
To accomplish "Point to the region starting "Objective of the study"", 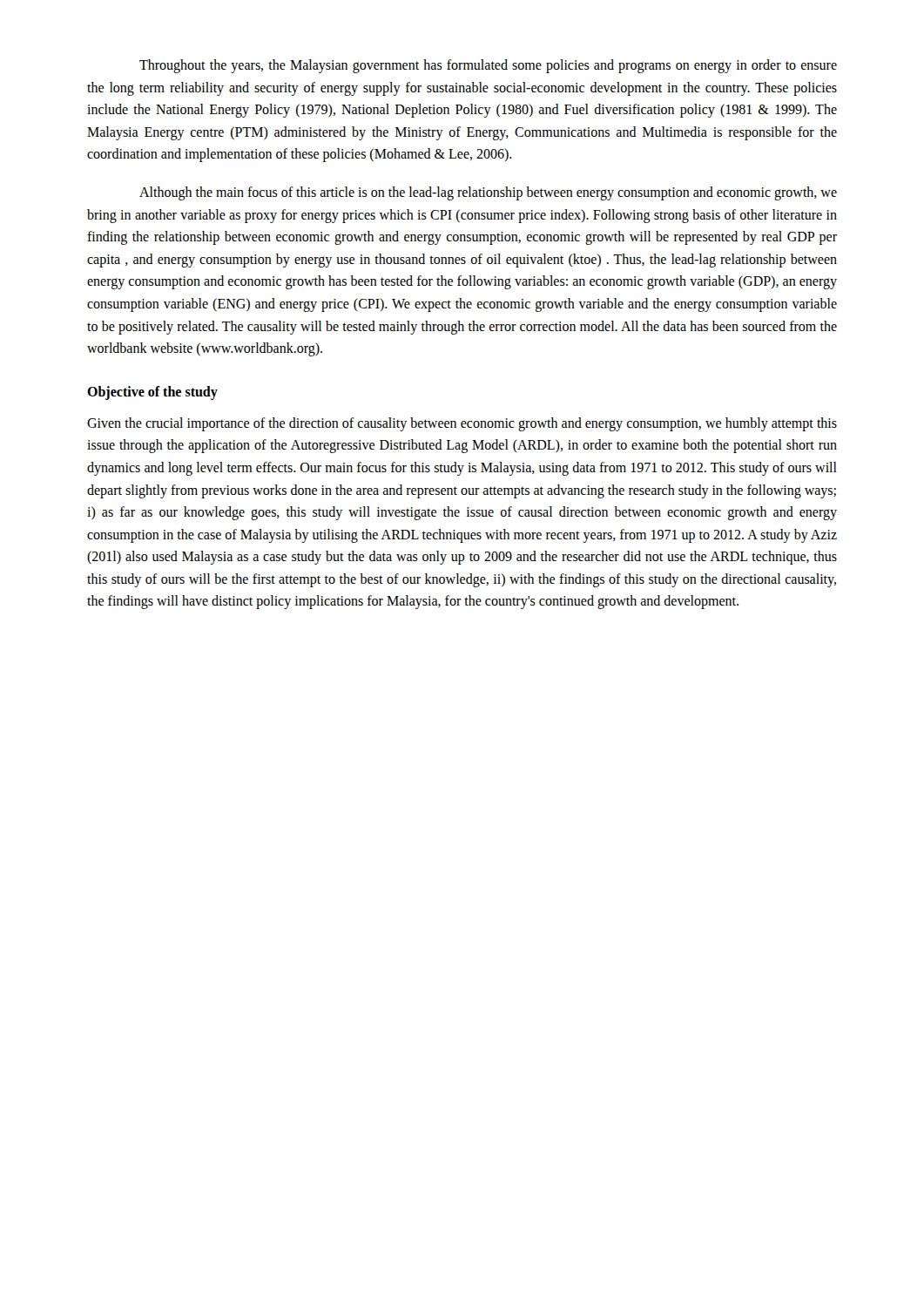I will pos(152,391).
